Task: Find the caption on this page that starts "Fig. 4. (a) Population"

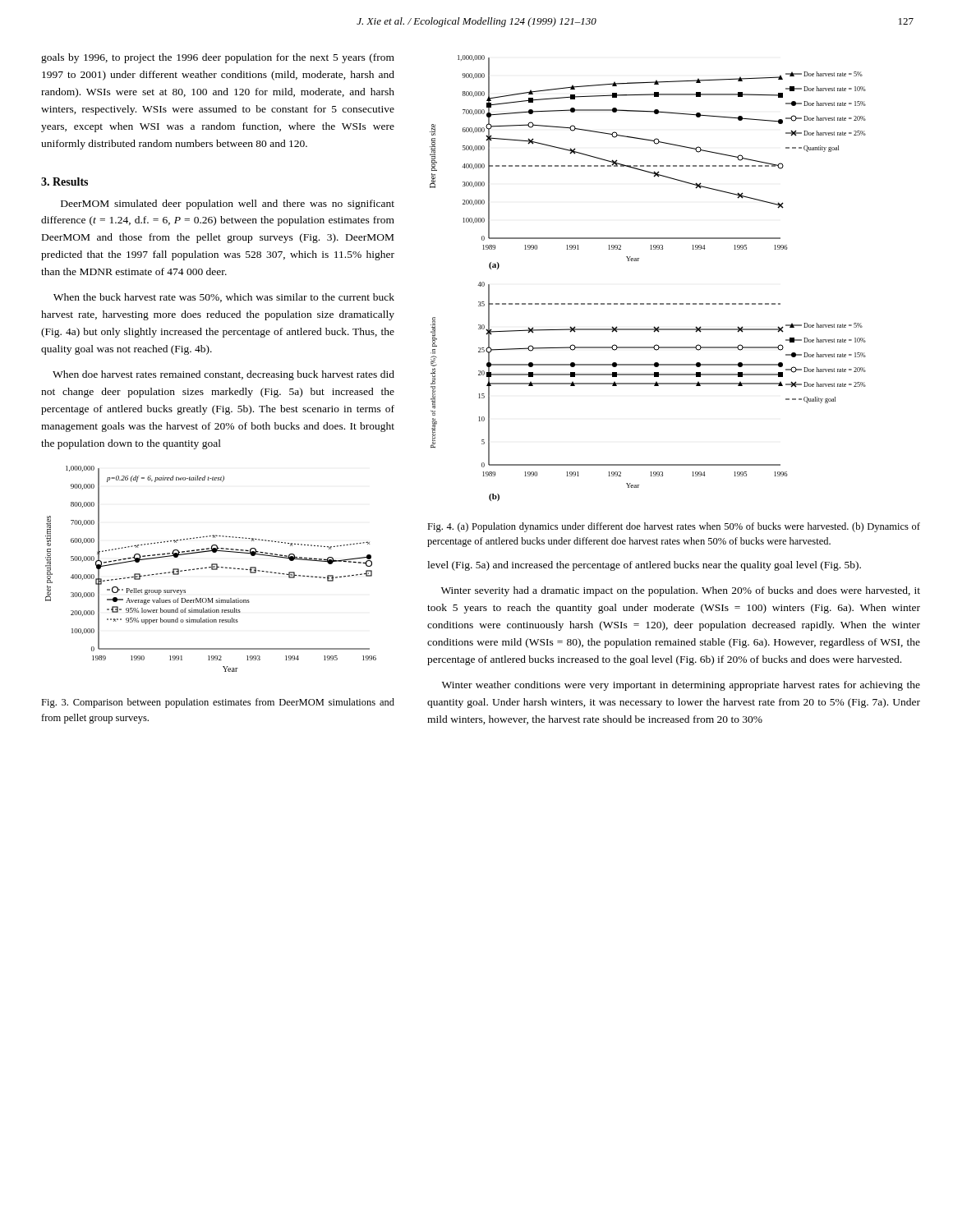Action: (x=674, y=534)
